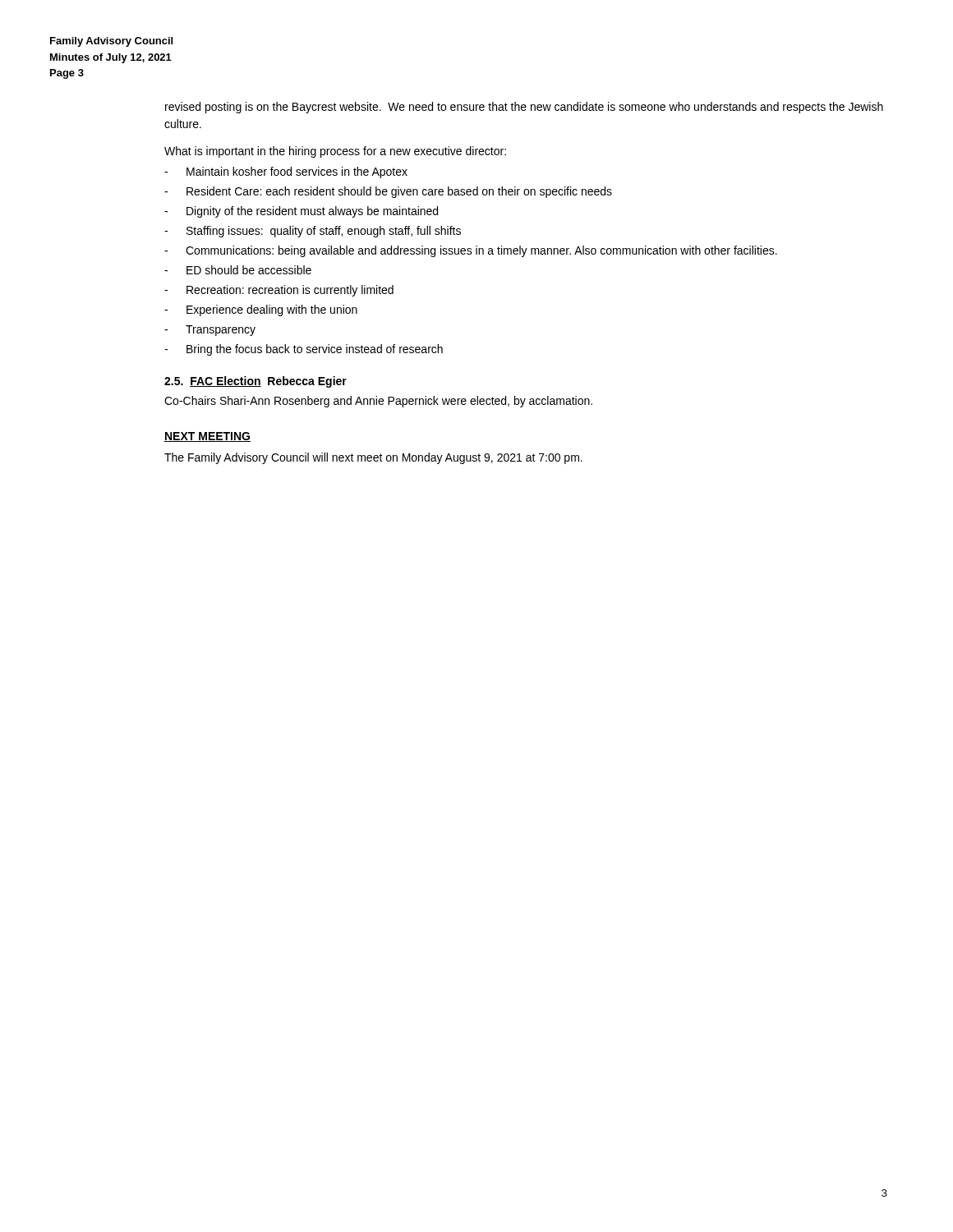Click the section header that begins "2.5. FAC Election"
This screenshot has width=953, height=1232.
click(255, 381)
